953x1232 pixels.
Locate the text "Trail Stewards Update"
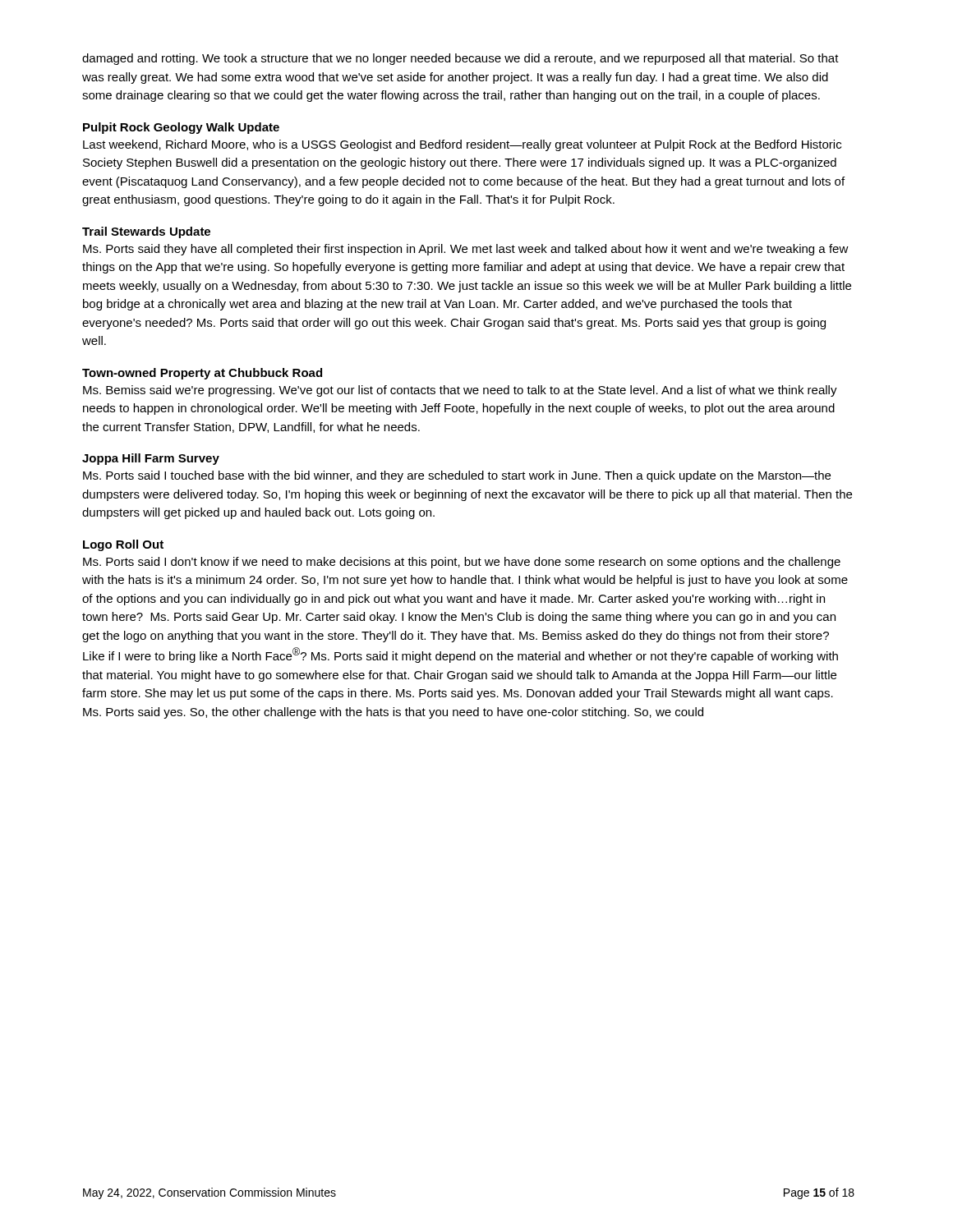[x=147, y=231]
